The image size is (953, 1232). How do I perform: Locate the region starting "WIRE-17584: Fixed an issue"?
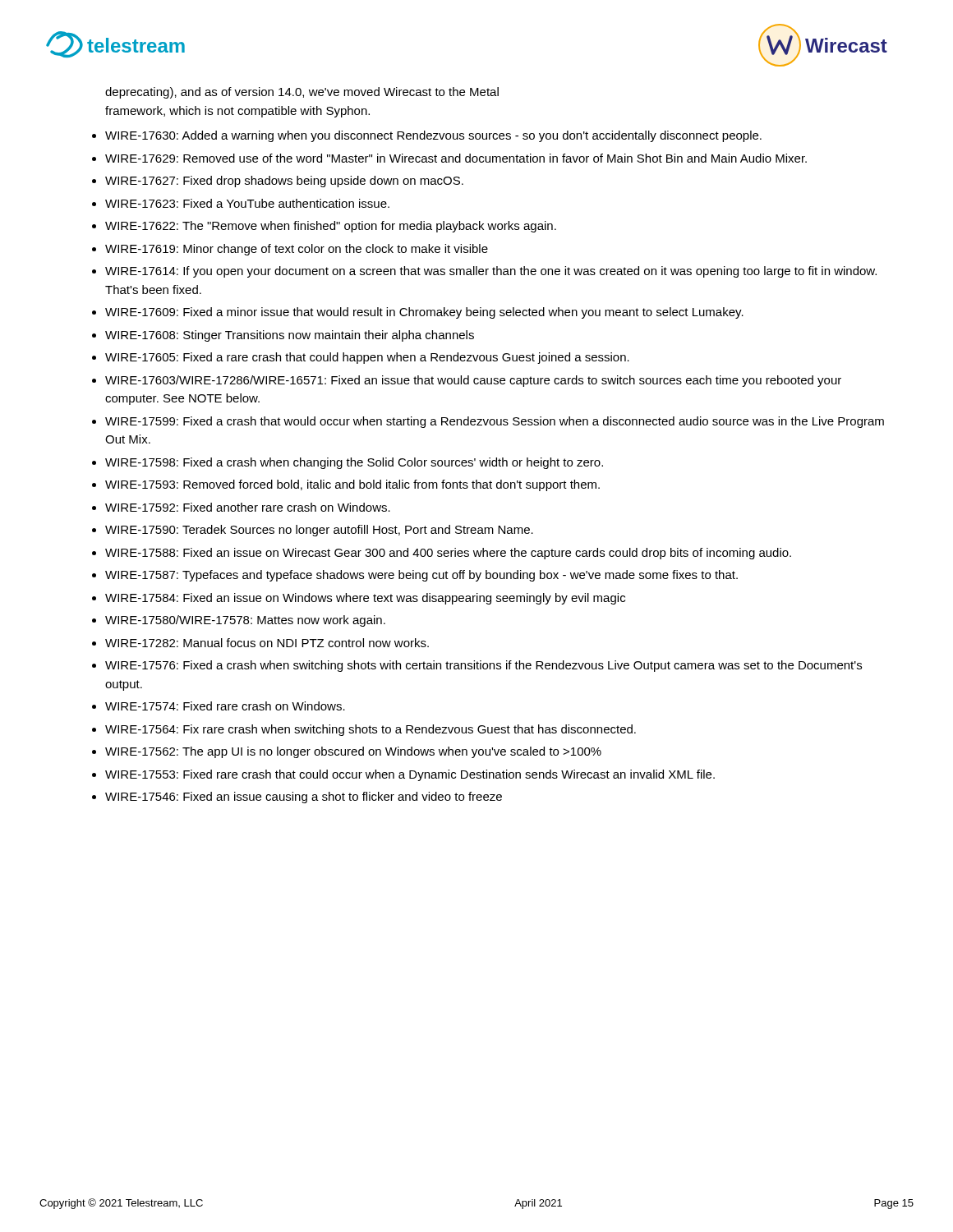(x=365, y=597)
